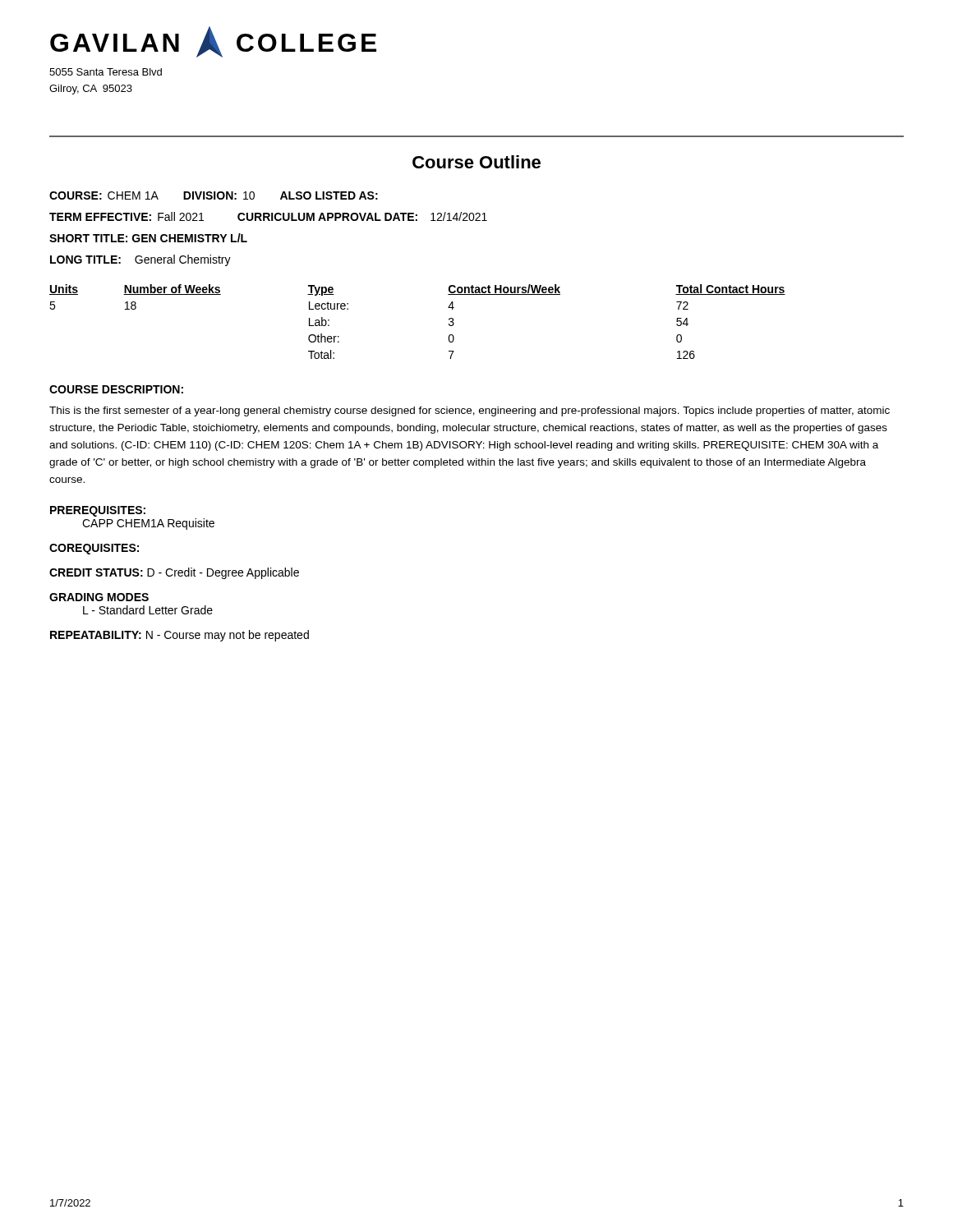Find "SHORT TITLE: GEN CHEMISTRY L/L" on this page
Screen dimensions: 1232x953
(148, 238)
